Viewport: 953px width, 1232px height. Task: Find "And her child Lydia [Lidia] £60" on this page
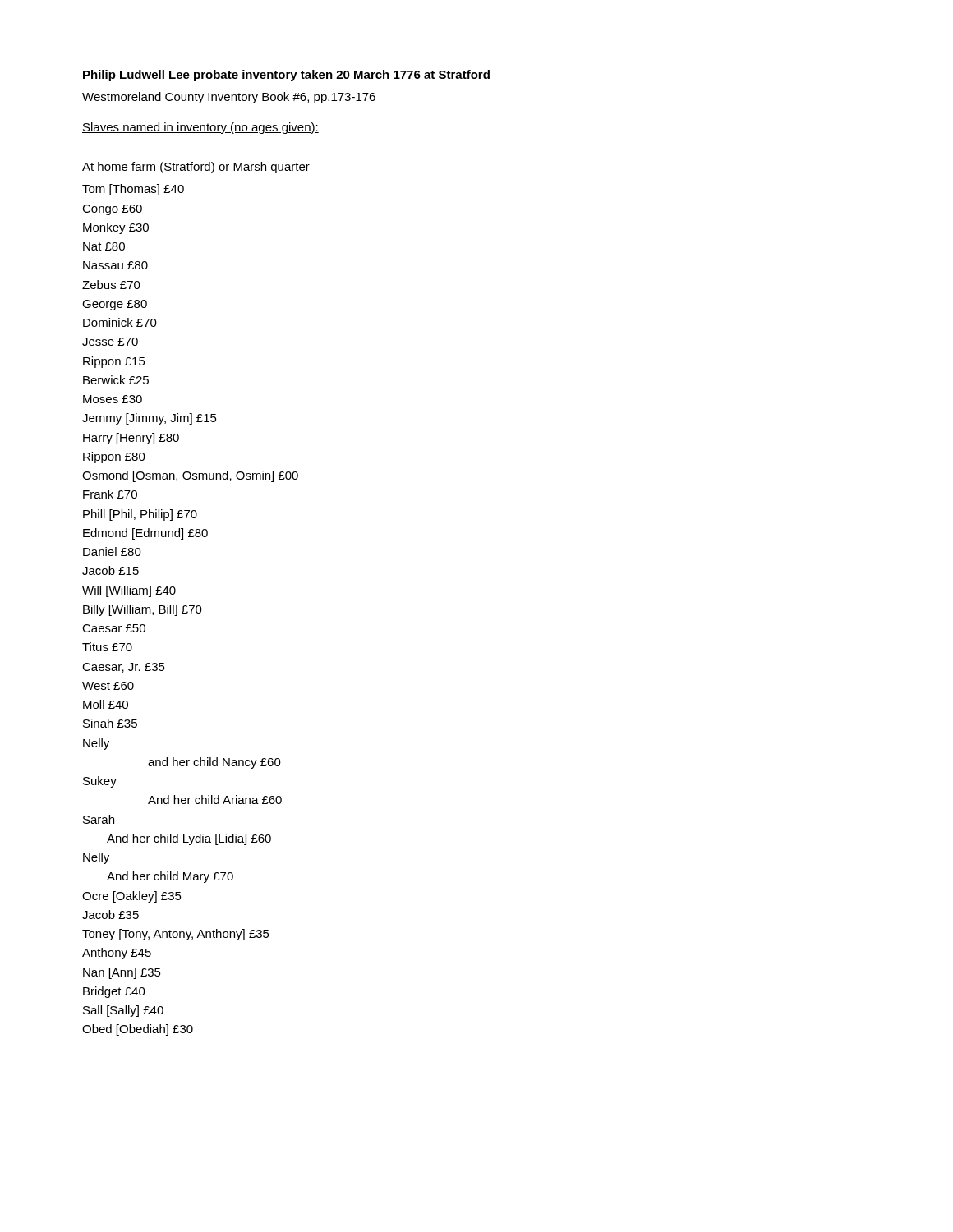coord(189,838)
